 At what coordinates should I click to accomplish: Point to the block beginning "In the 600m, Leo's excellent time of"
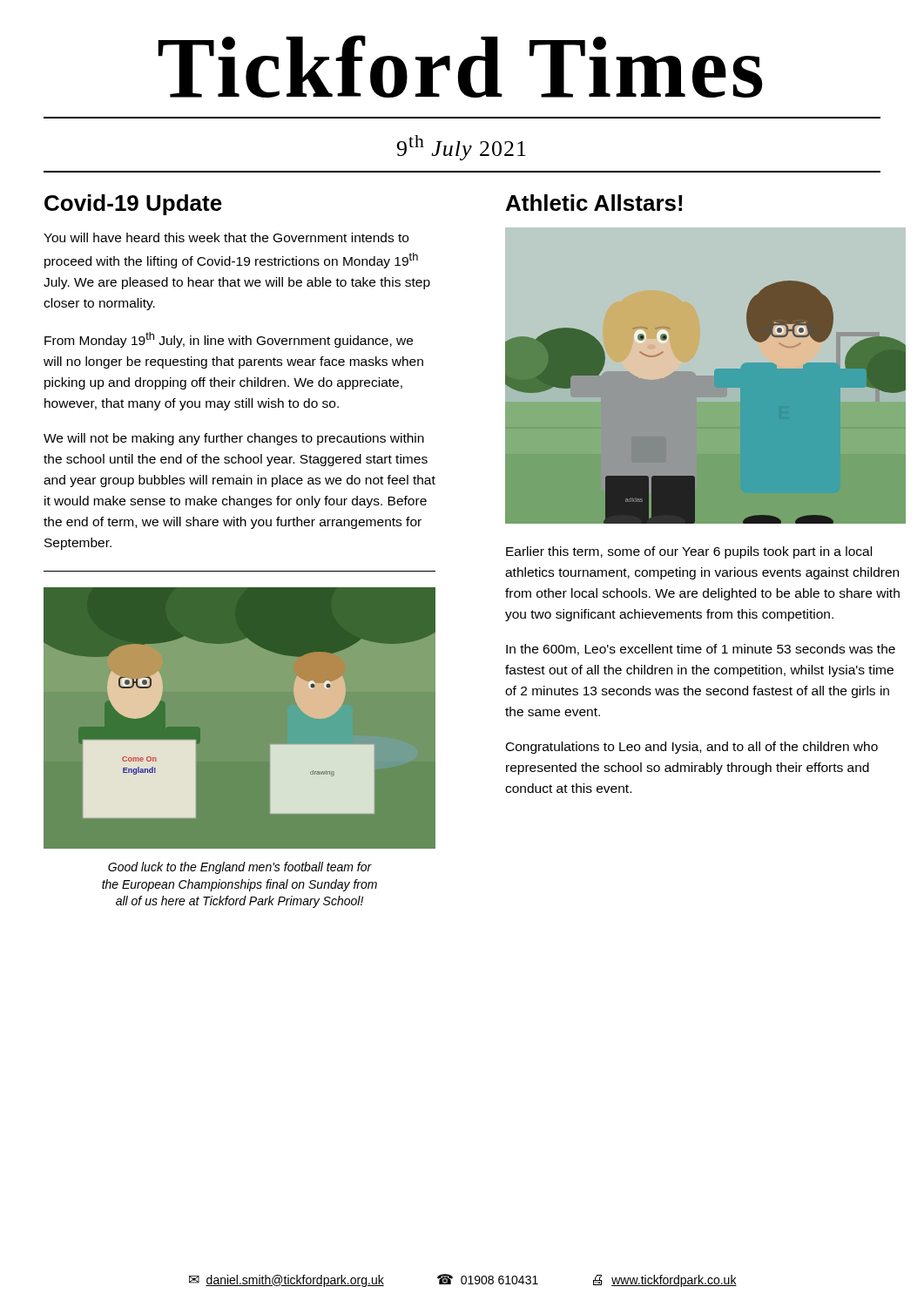pos(700,680)
